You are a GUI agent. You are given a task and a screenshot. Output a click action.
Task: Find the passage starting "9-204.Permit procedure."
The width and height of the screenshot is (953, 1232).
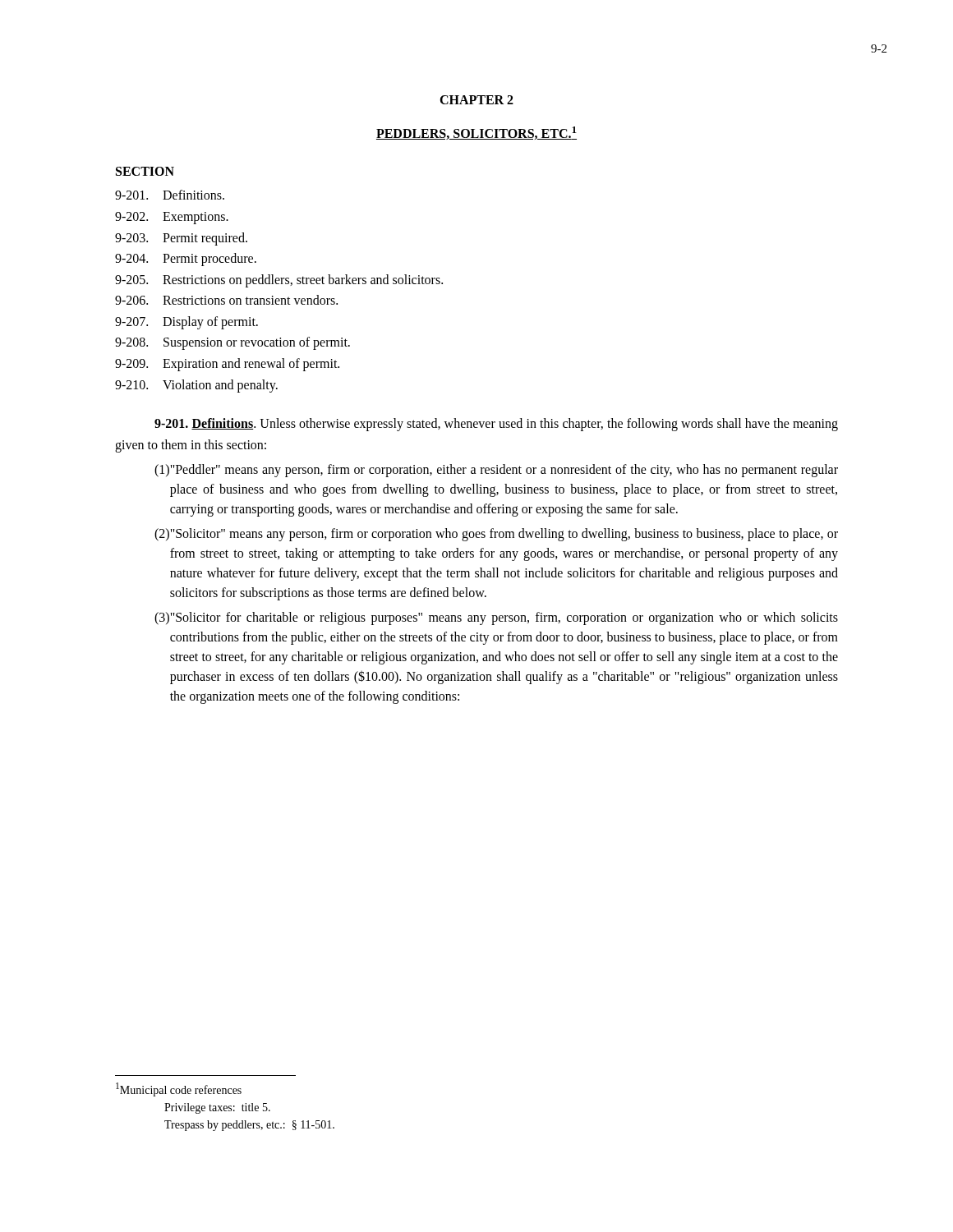pyautogui.click(x=186, y=259)
